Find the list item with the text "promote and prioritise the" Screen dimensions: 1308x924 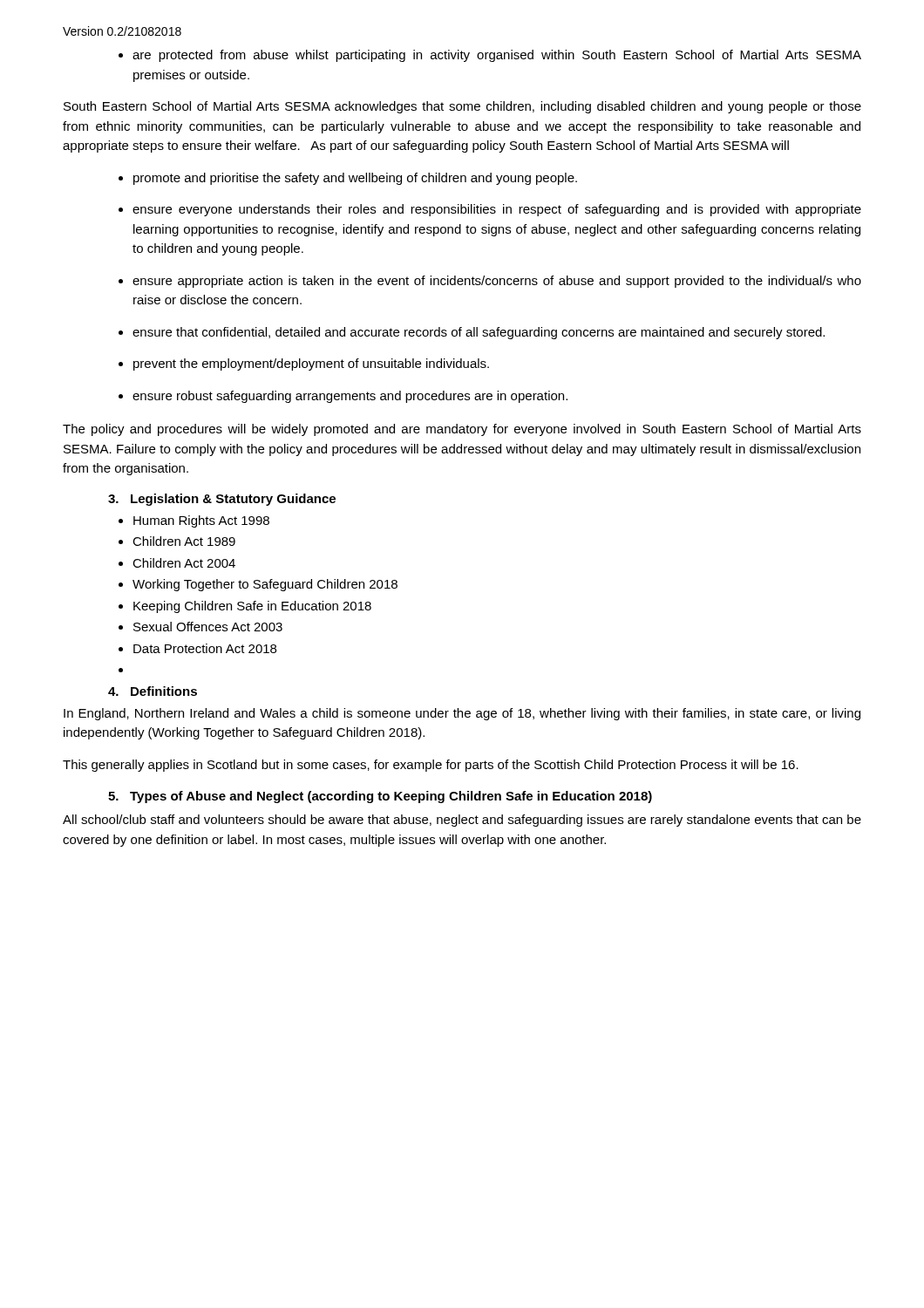pos(485,178)
